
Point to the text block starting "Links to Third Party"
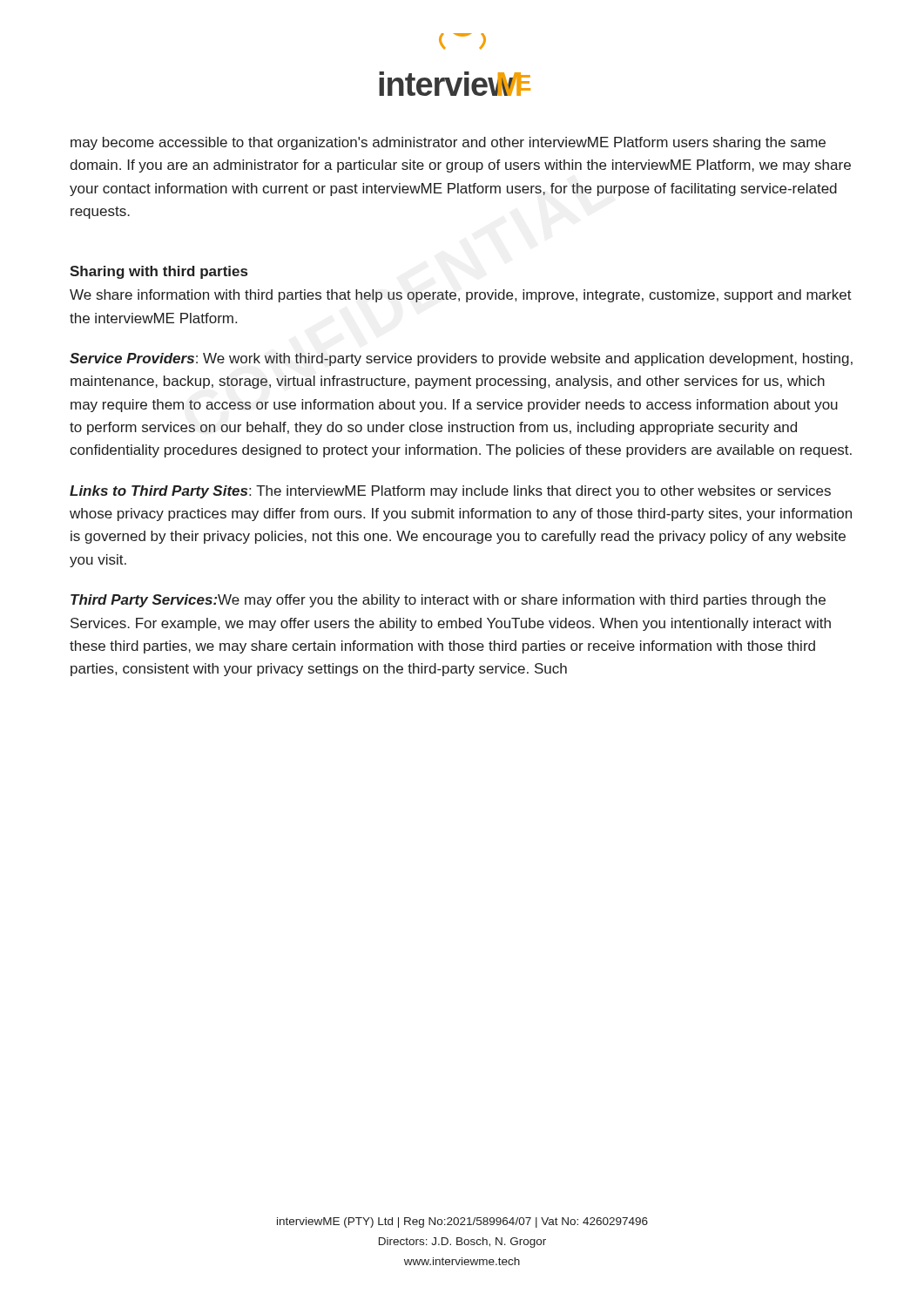point(461,525)
